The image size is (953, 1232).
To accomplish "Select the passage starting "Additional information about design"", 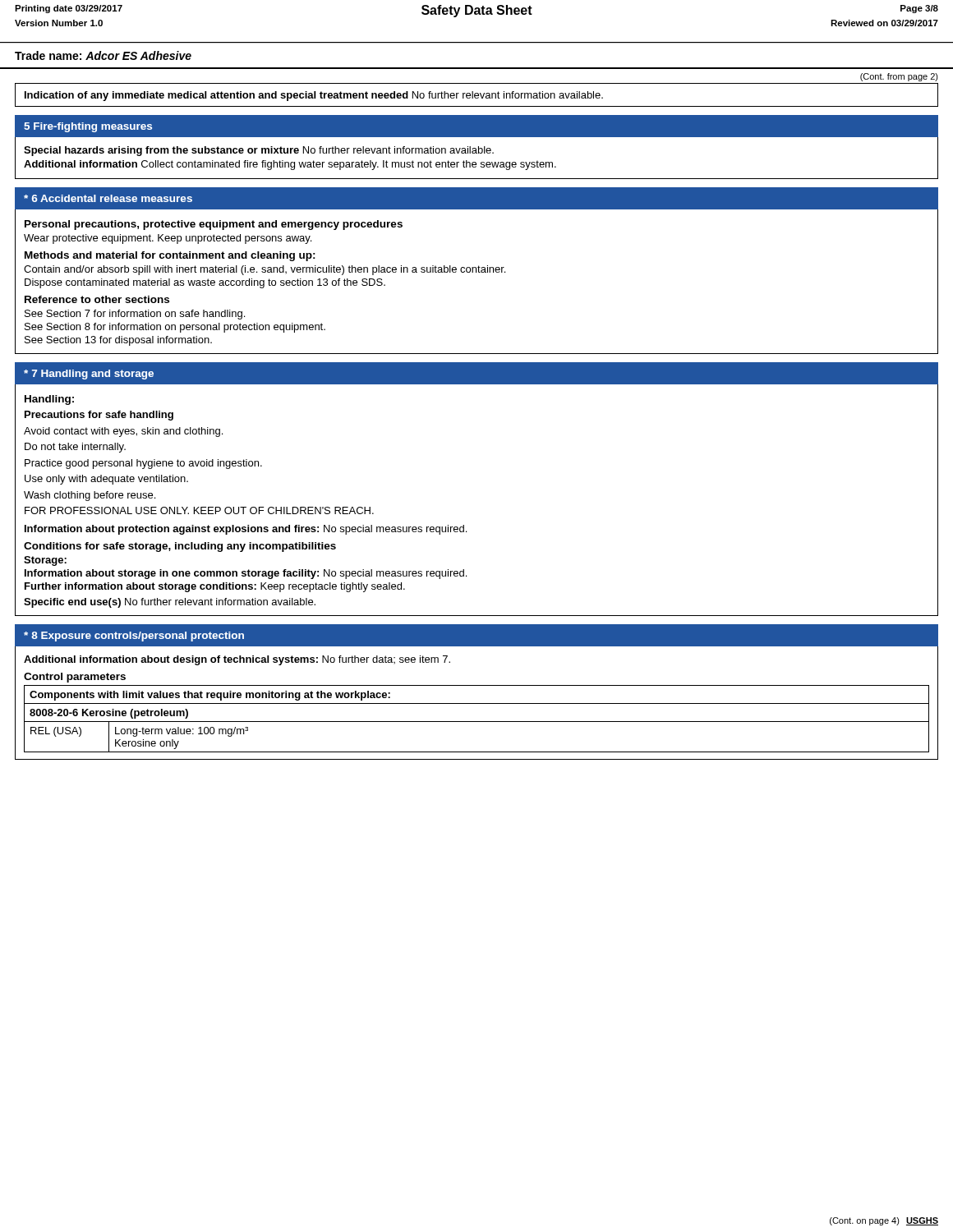I will [237, 659].
